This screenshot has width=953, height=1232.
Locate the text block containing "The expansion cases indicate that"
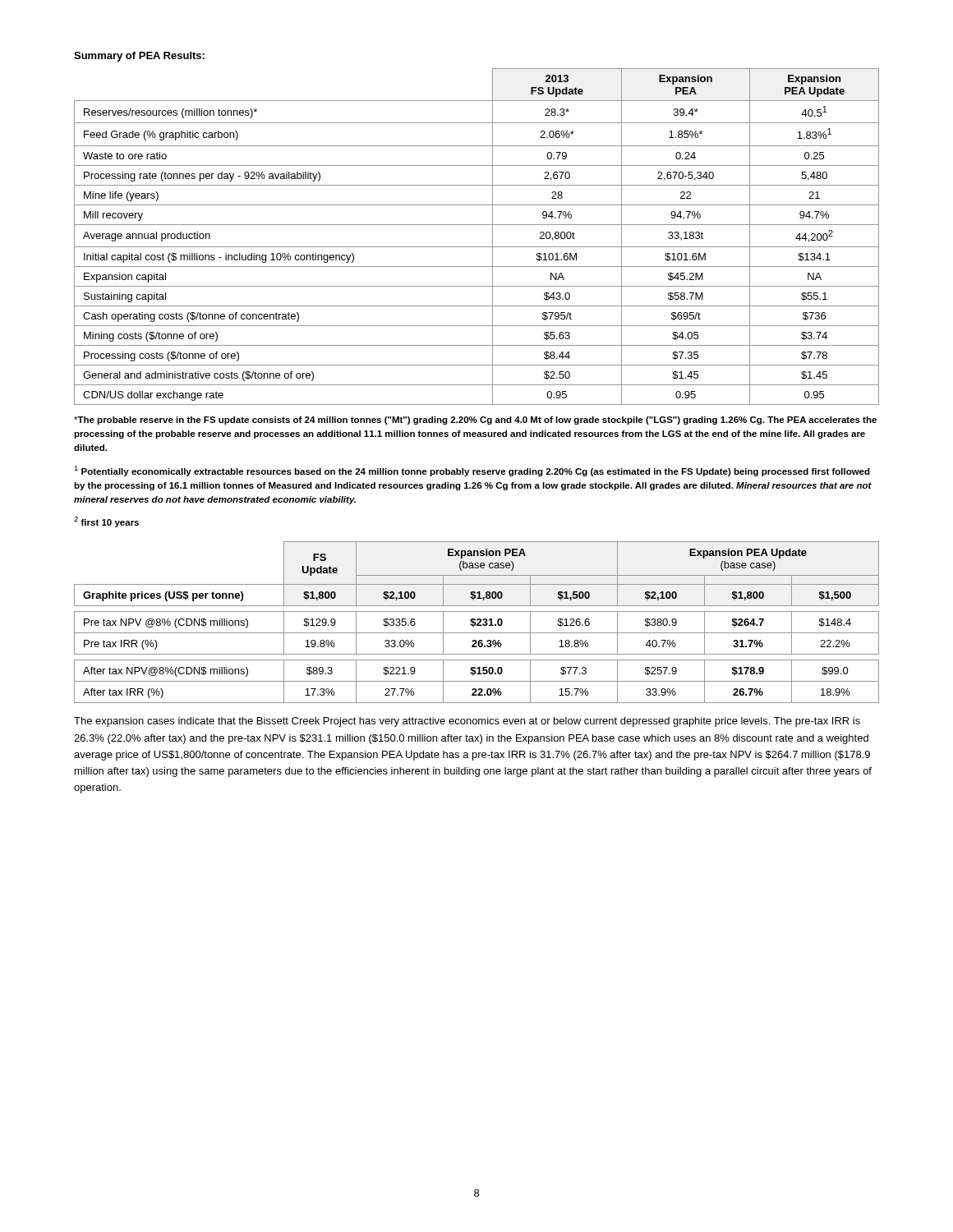coord(473,754)
